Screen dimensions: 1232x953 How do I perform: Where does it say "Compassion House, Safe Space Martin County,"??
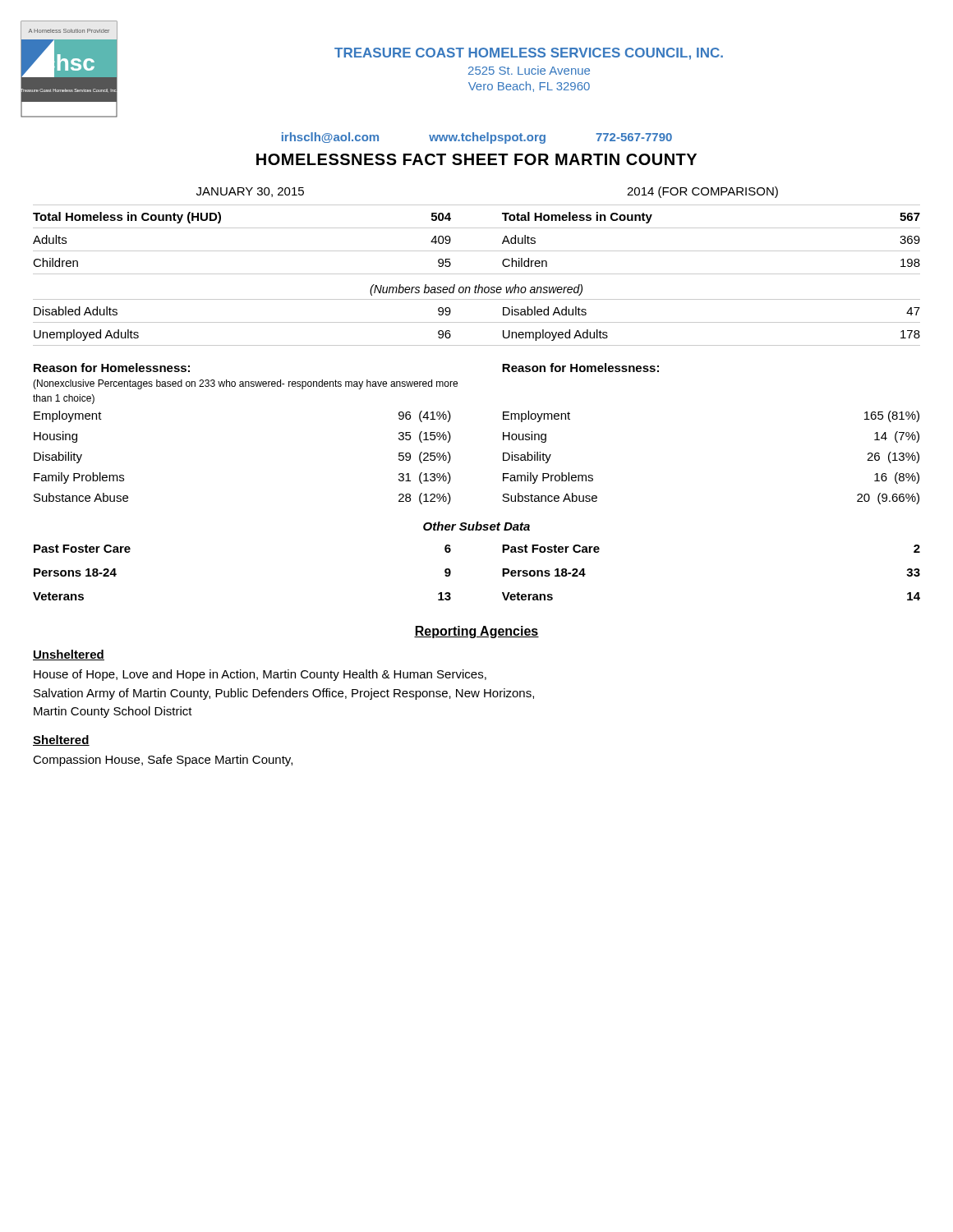click(x=163, y=759)
